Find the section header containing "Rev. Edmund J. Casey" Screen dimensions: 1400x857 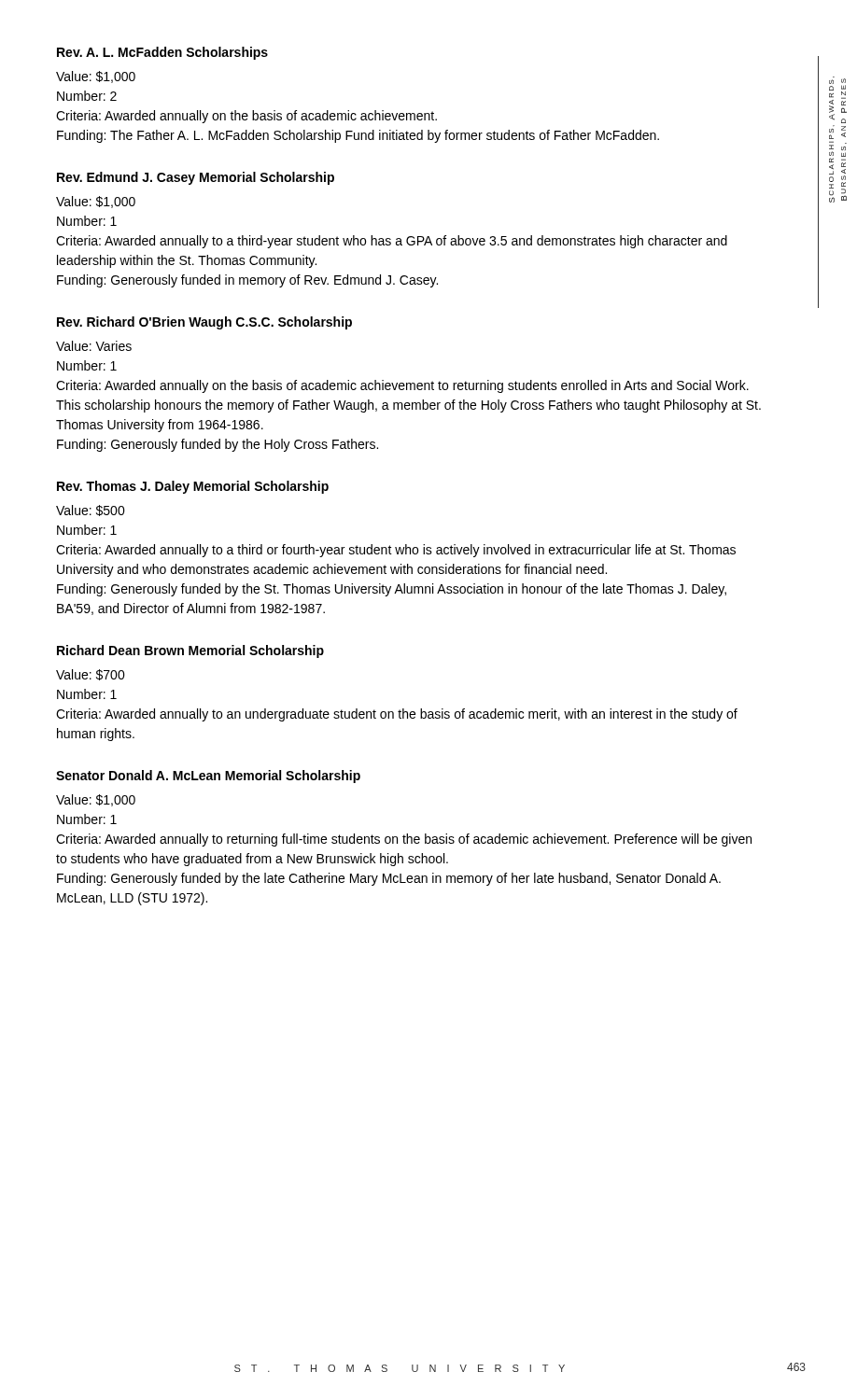196,178
